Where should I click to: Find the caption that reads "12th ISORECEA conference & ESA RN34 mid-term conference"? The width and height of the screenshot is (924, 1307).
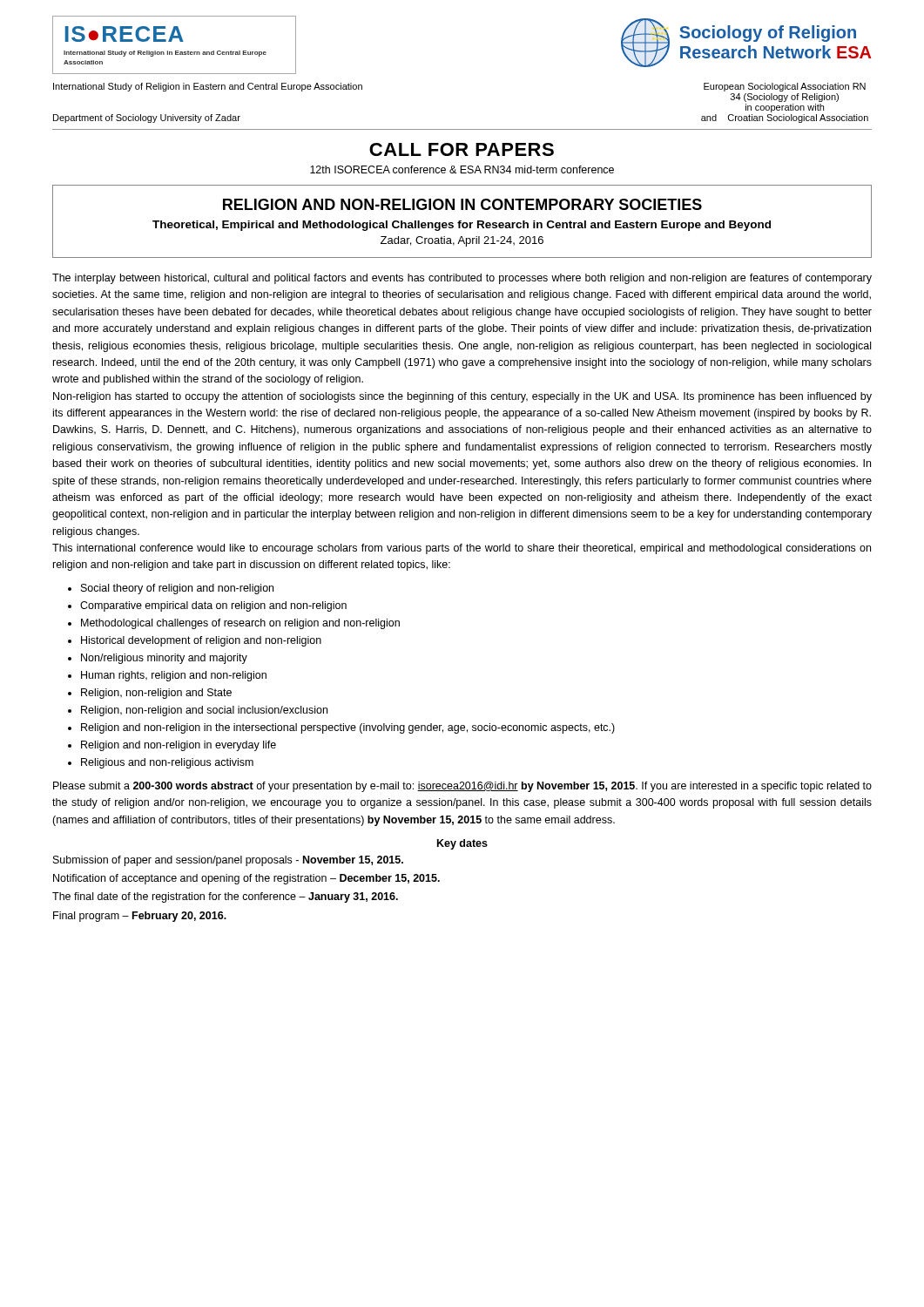pos(462,170)
